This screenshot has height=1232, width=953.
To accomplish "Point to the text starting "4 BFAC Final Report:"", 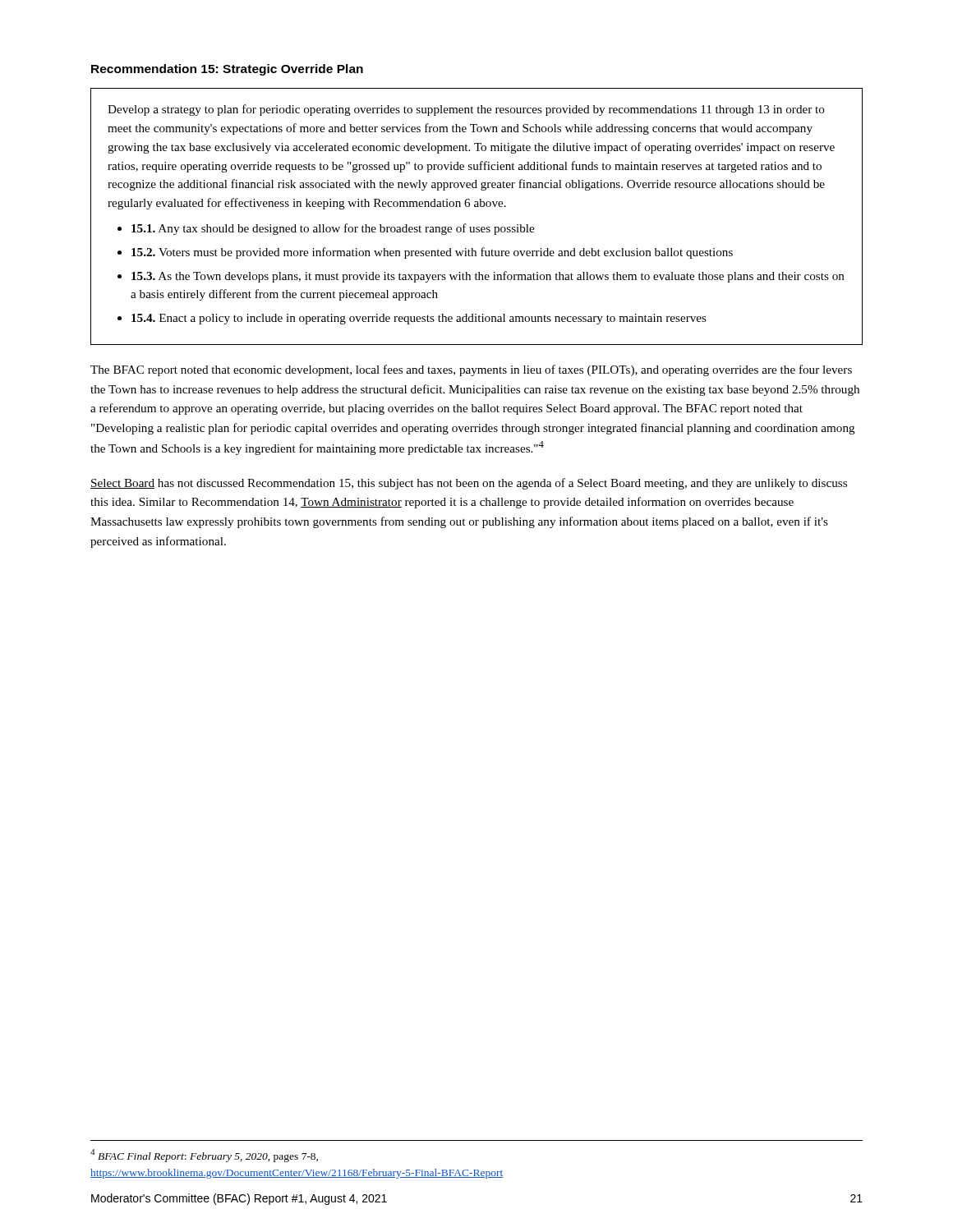I will tap(297, 1163).
